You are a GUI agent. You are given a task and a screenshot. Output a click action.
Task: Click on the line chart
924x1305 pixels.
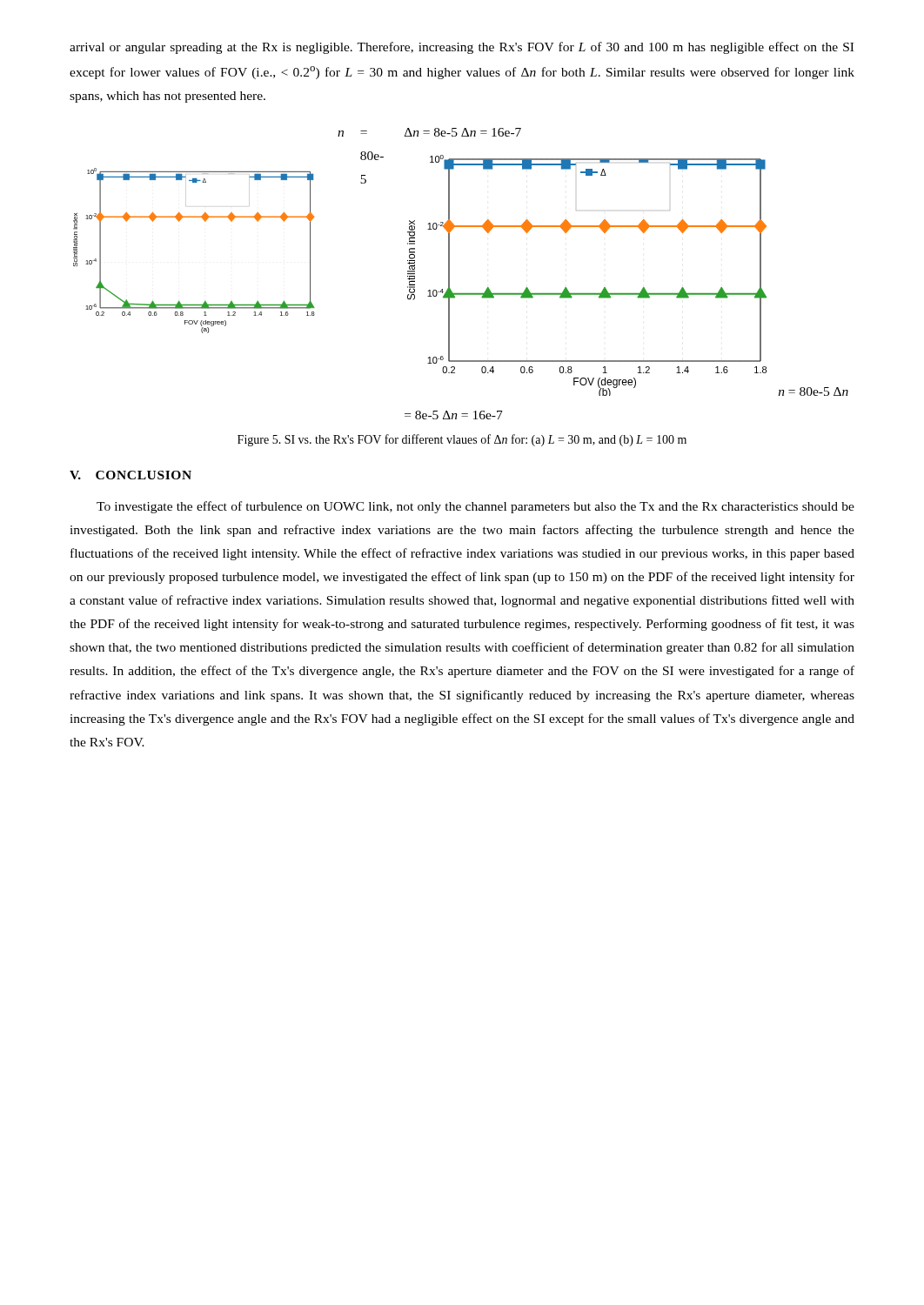[462, 273]
